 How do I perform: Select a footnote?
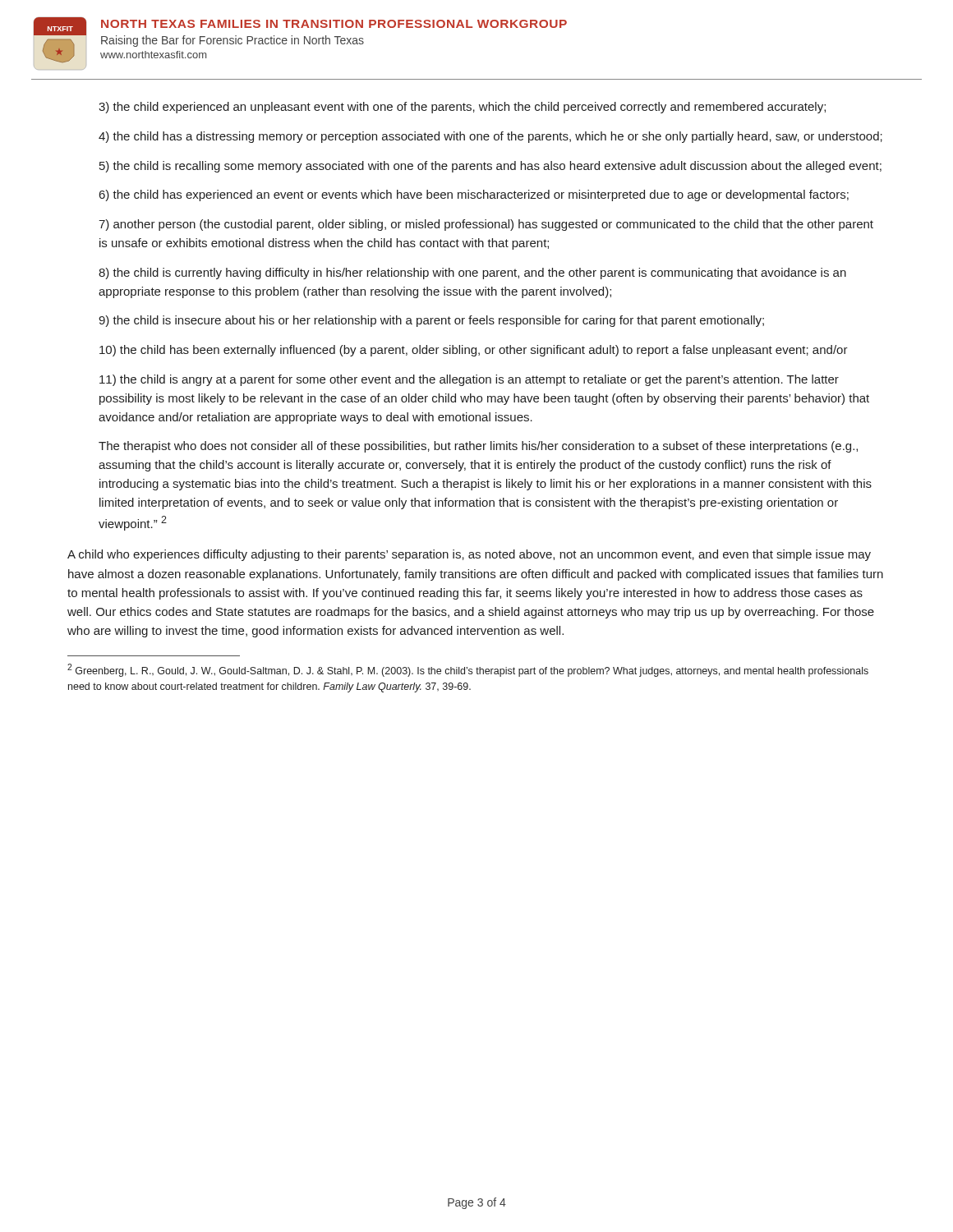468,677
